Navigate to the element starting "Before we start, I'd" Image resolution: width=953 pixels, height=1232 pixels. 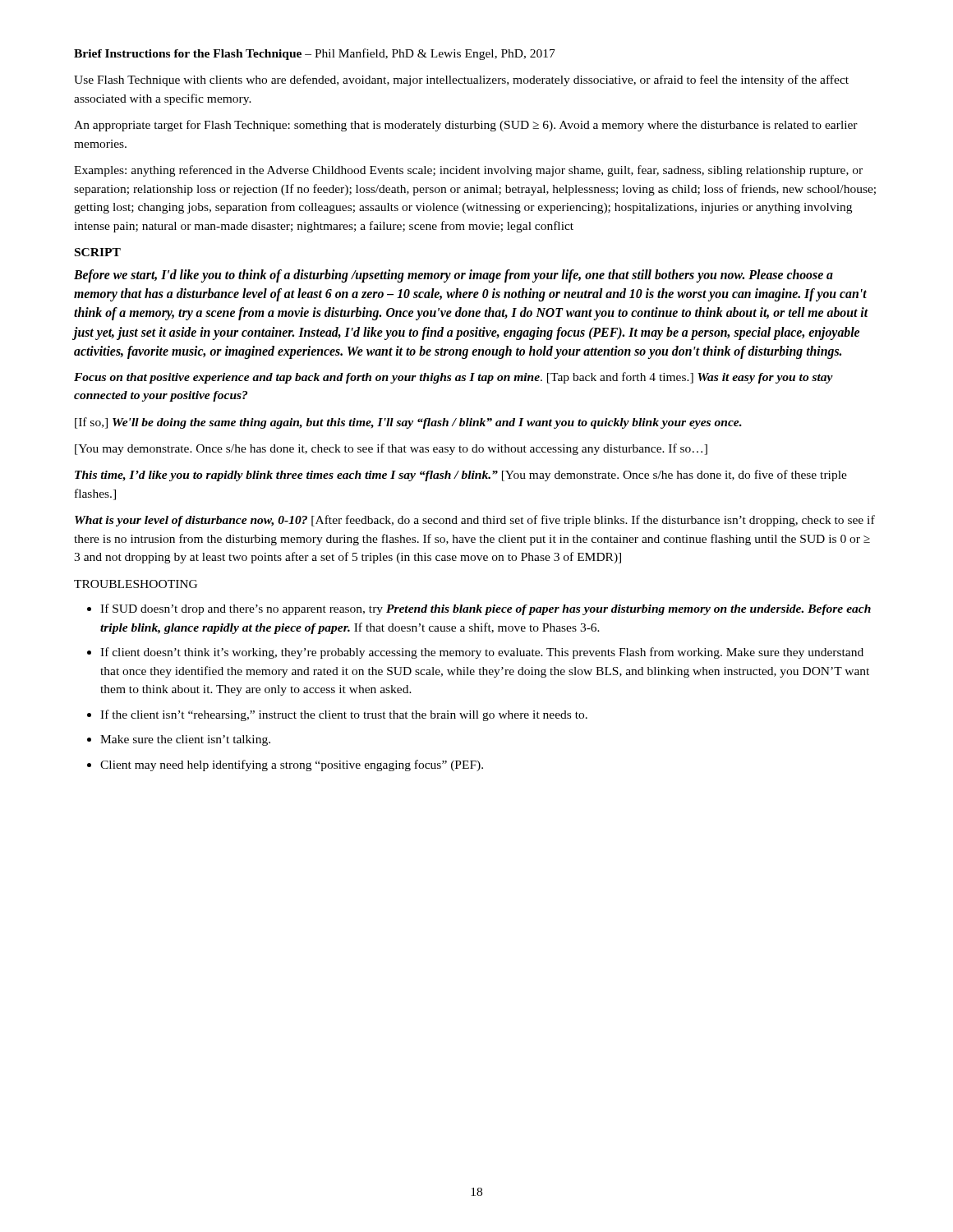[x=476, y=313]
